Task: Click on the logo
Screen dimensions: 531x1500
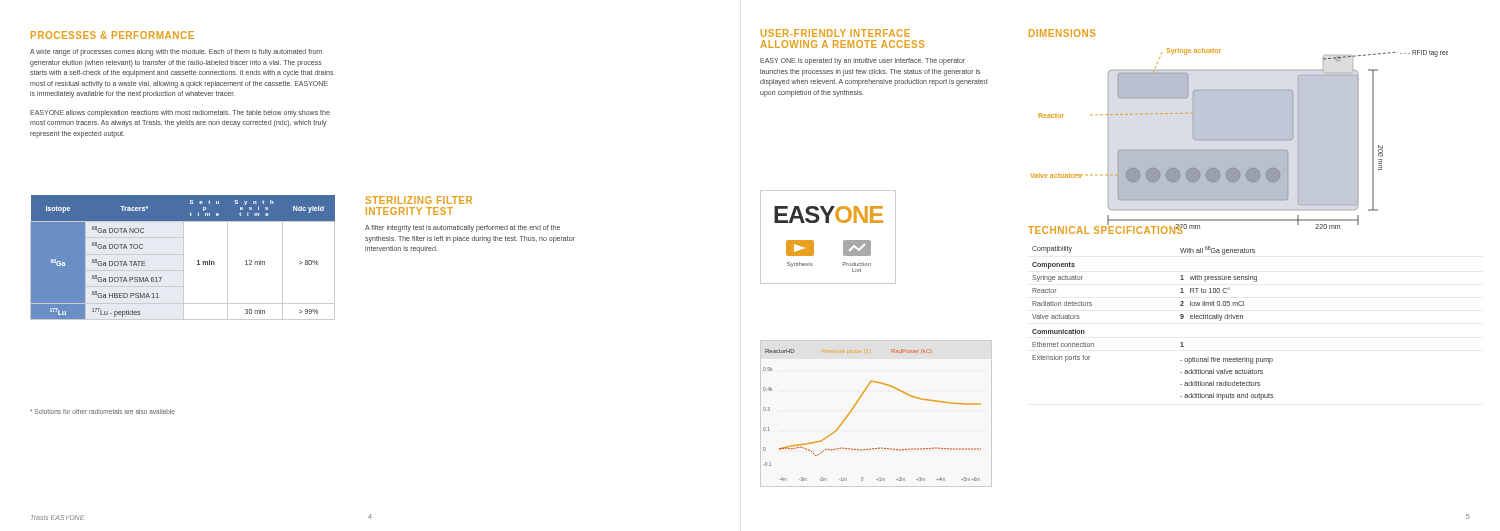Action: pyautogui.click(x=875, y=237)
